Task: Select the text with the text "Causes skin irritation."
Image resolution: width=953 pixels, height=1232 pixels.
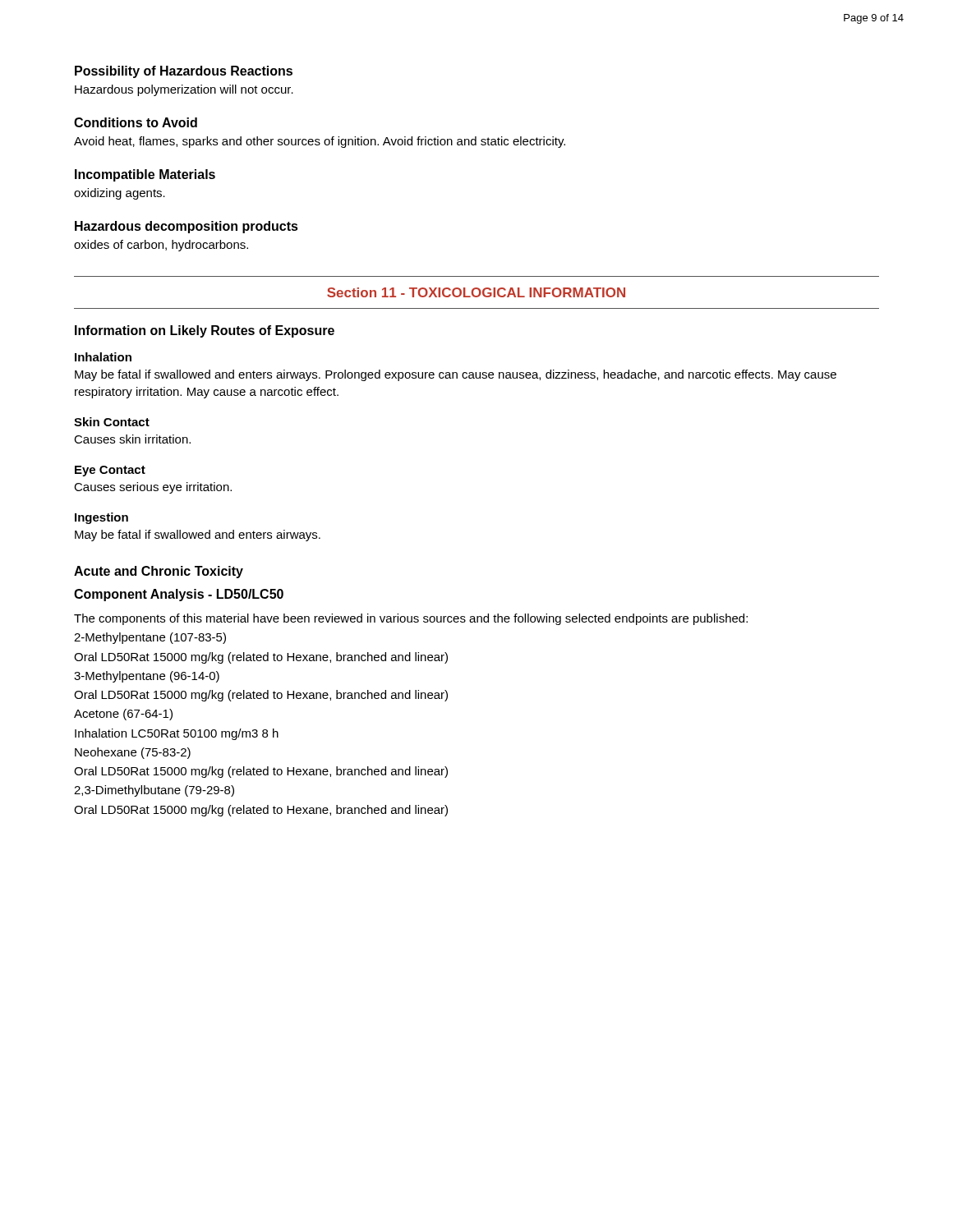Action: point(133,439)
